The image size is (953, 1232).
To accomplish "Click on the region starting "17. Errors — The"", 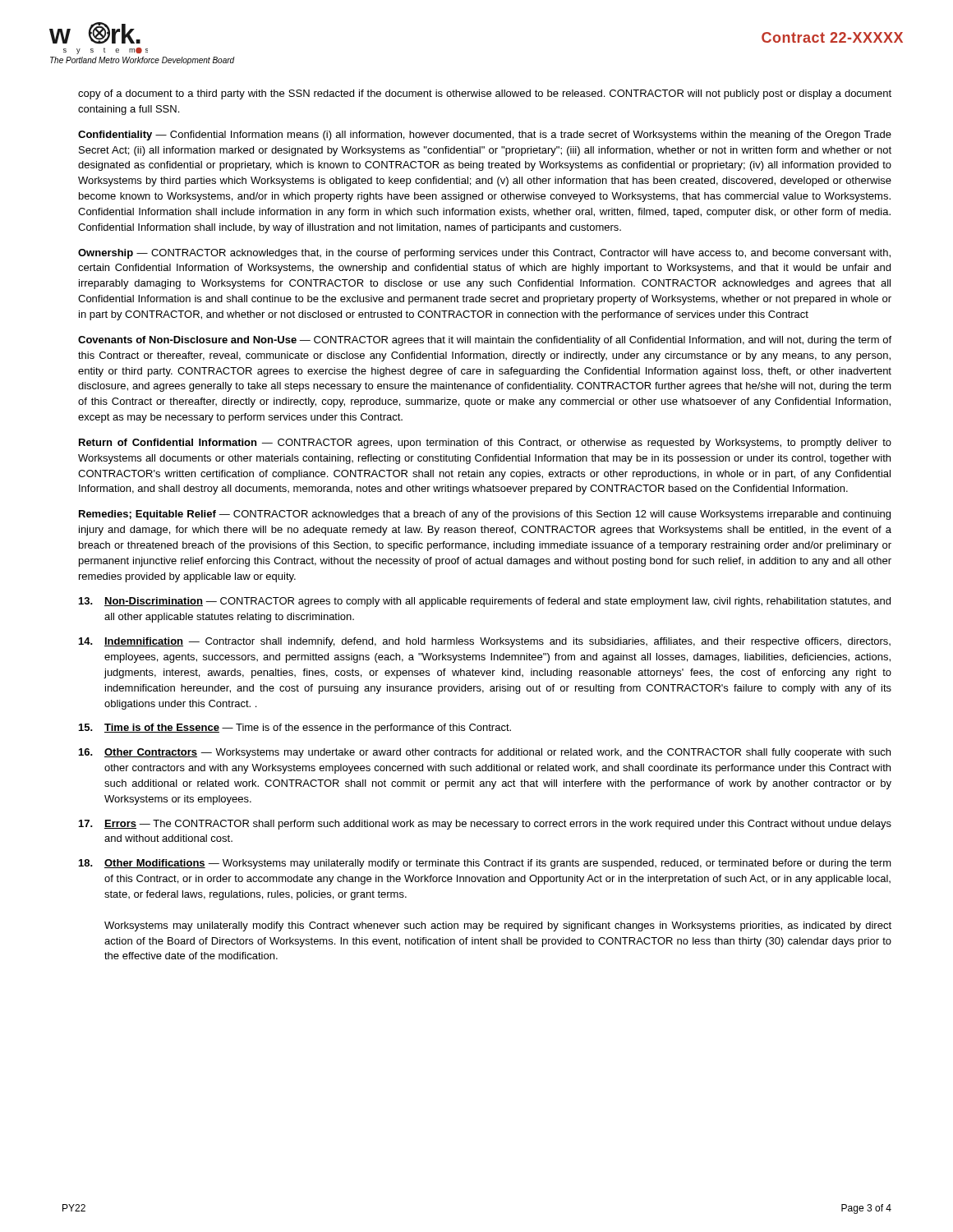I will coord(485,832).
